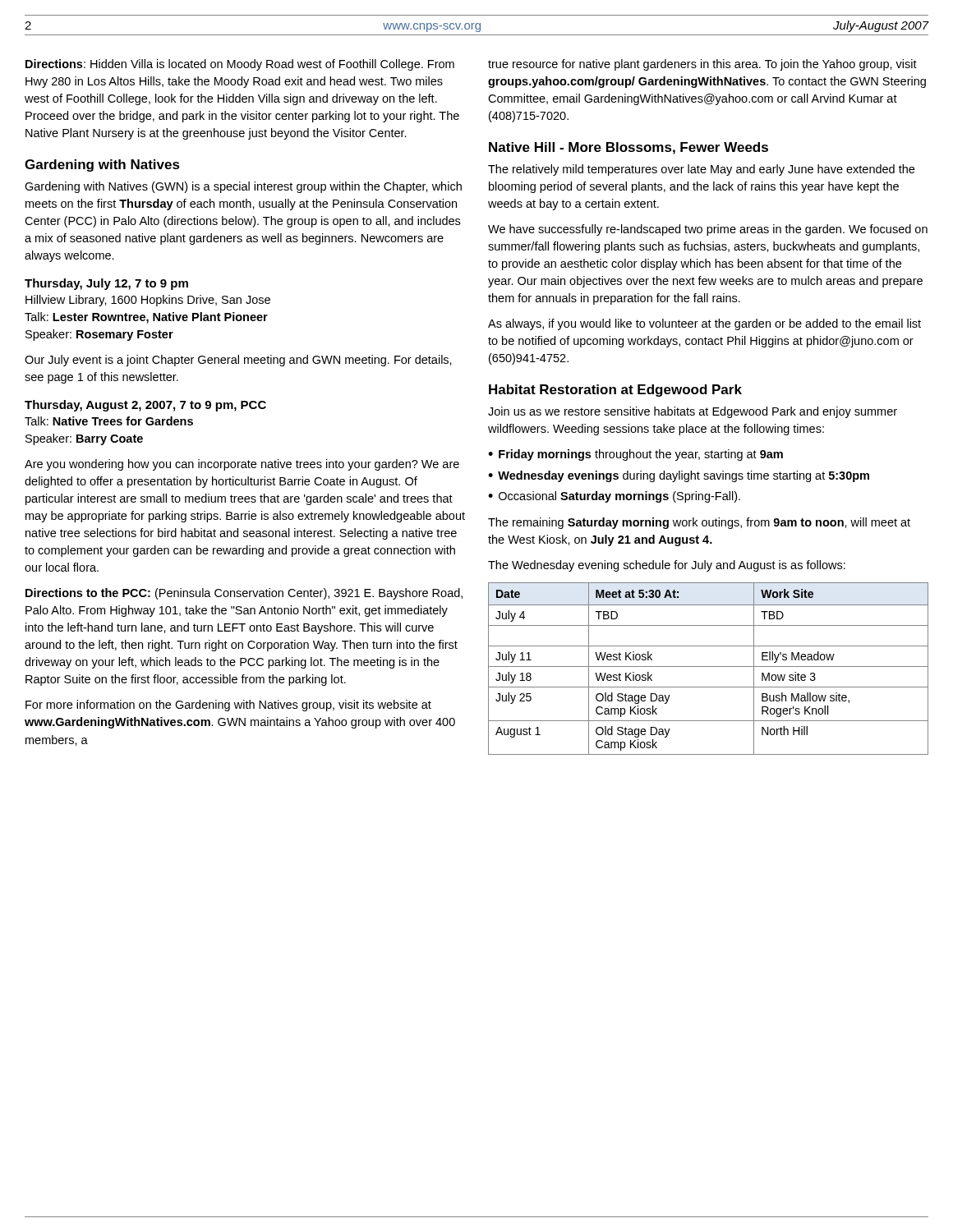Viewport: 953px width, 1232px height.
Task: Find the text block that reads "Join us as we restore sensitive"
Action: (693, 420)
